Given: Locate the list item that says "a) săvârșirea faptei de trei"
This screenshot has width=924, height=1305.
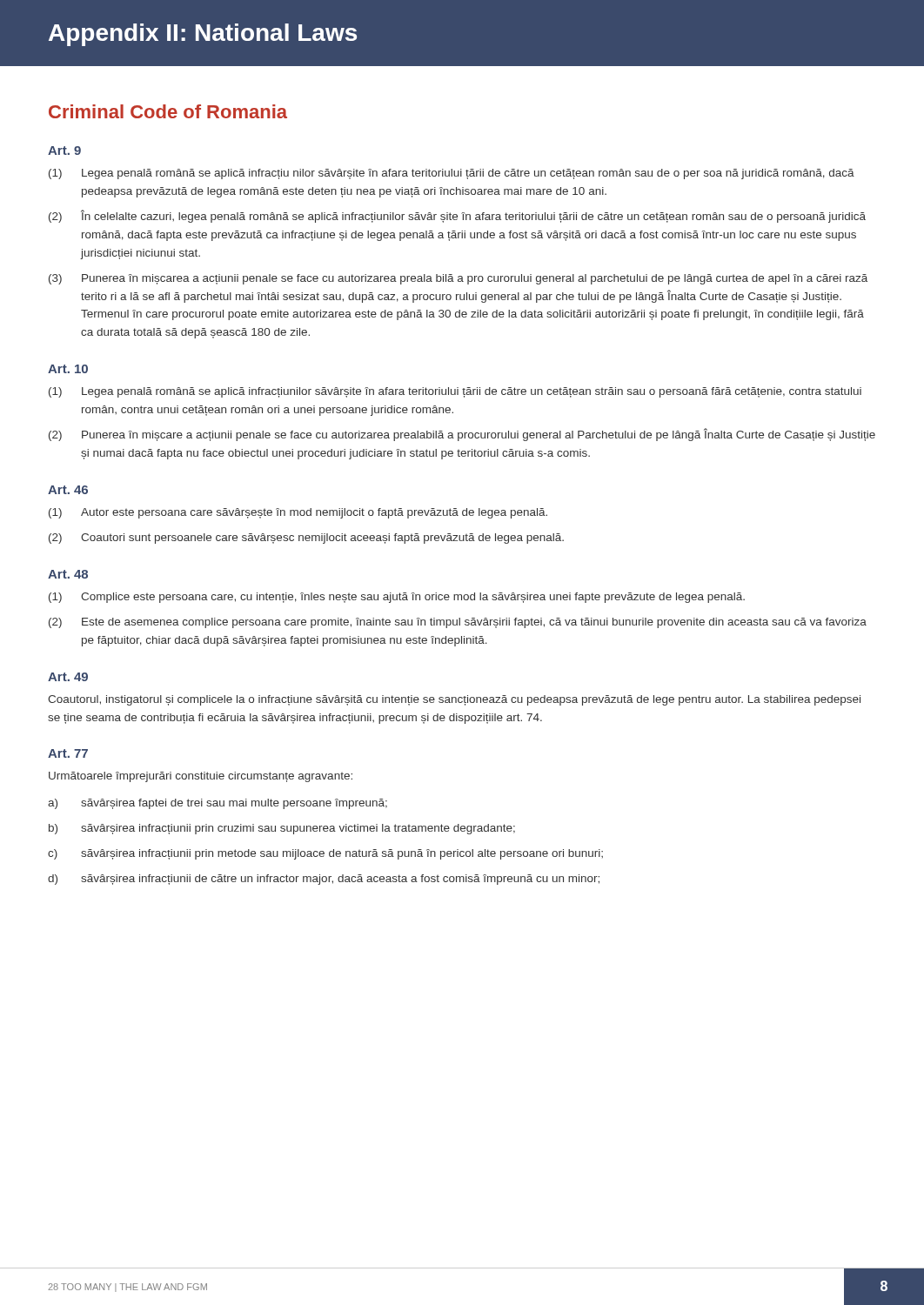Looking at the screenshot, I should (x=218, y=804).
